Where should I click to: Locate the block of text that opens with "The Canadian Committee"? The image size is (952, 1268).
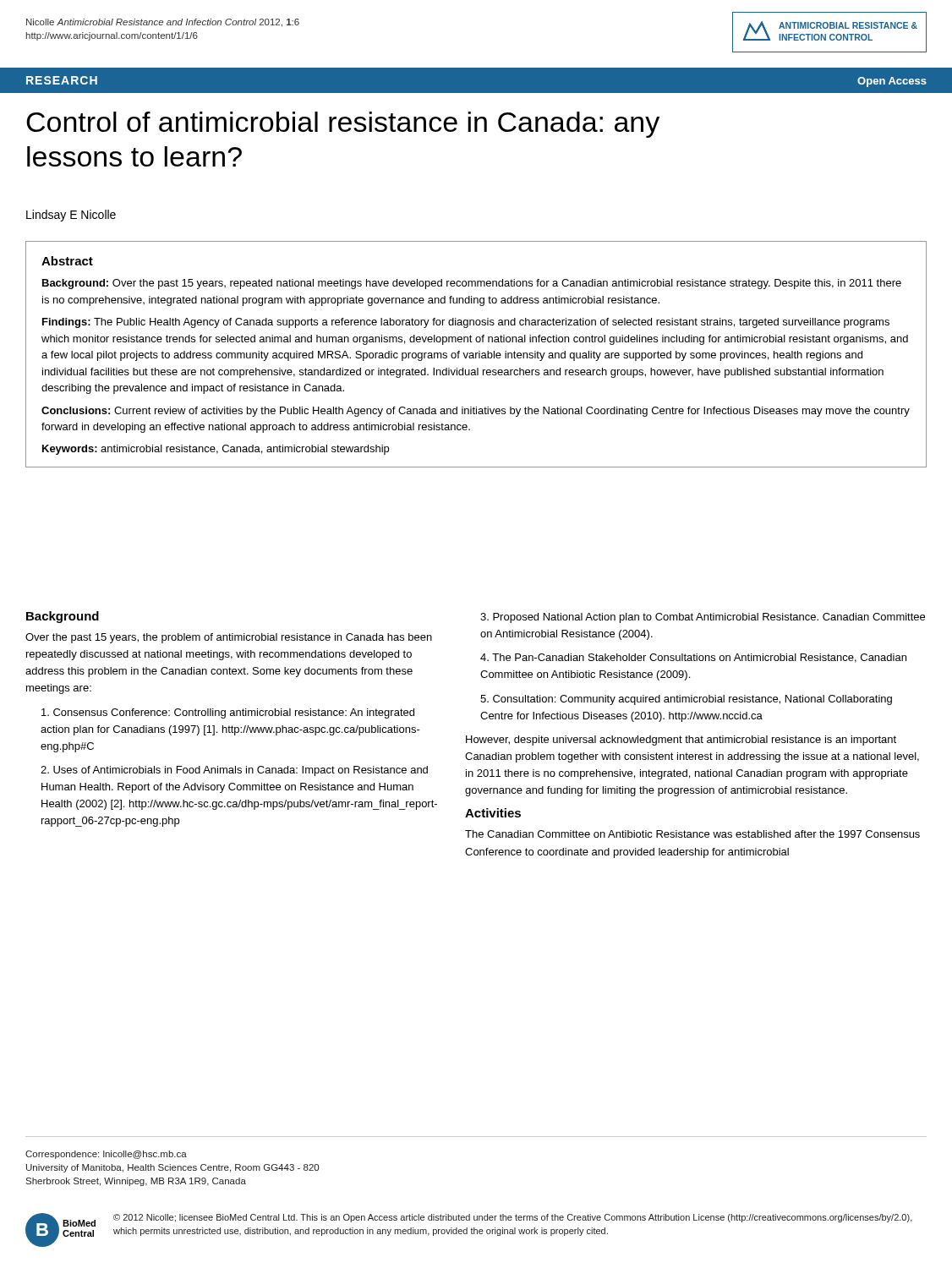(x=693, y=843)
